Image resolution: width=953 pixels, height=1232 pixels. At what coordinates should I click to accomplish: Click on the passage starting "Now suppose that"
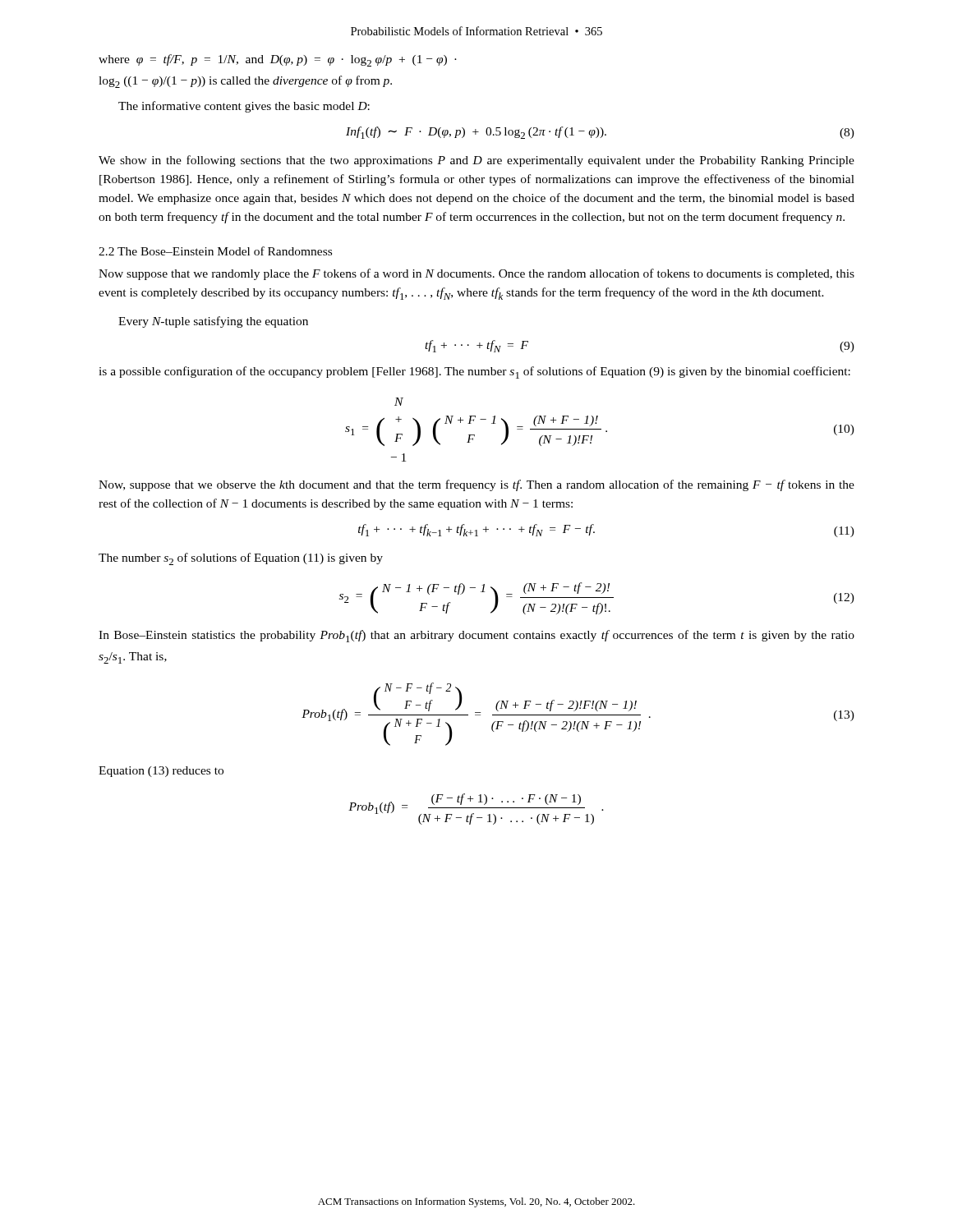(x=476, y=284)
